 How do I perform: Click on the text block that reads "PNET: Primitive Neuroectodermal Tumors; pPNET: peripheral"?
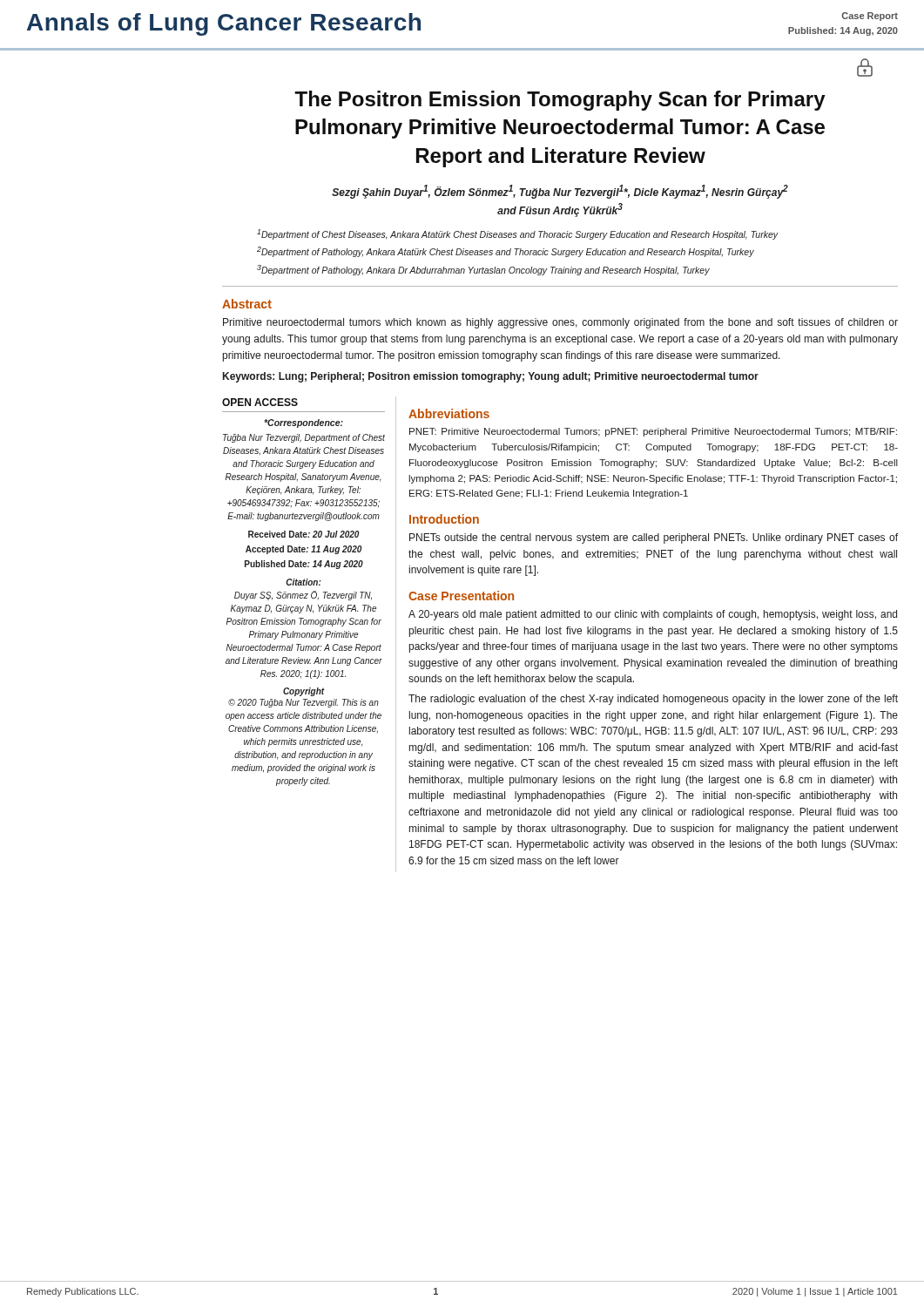coord(653,462)
